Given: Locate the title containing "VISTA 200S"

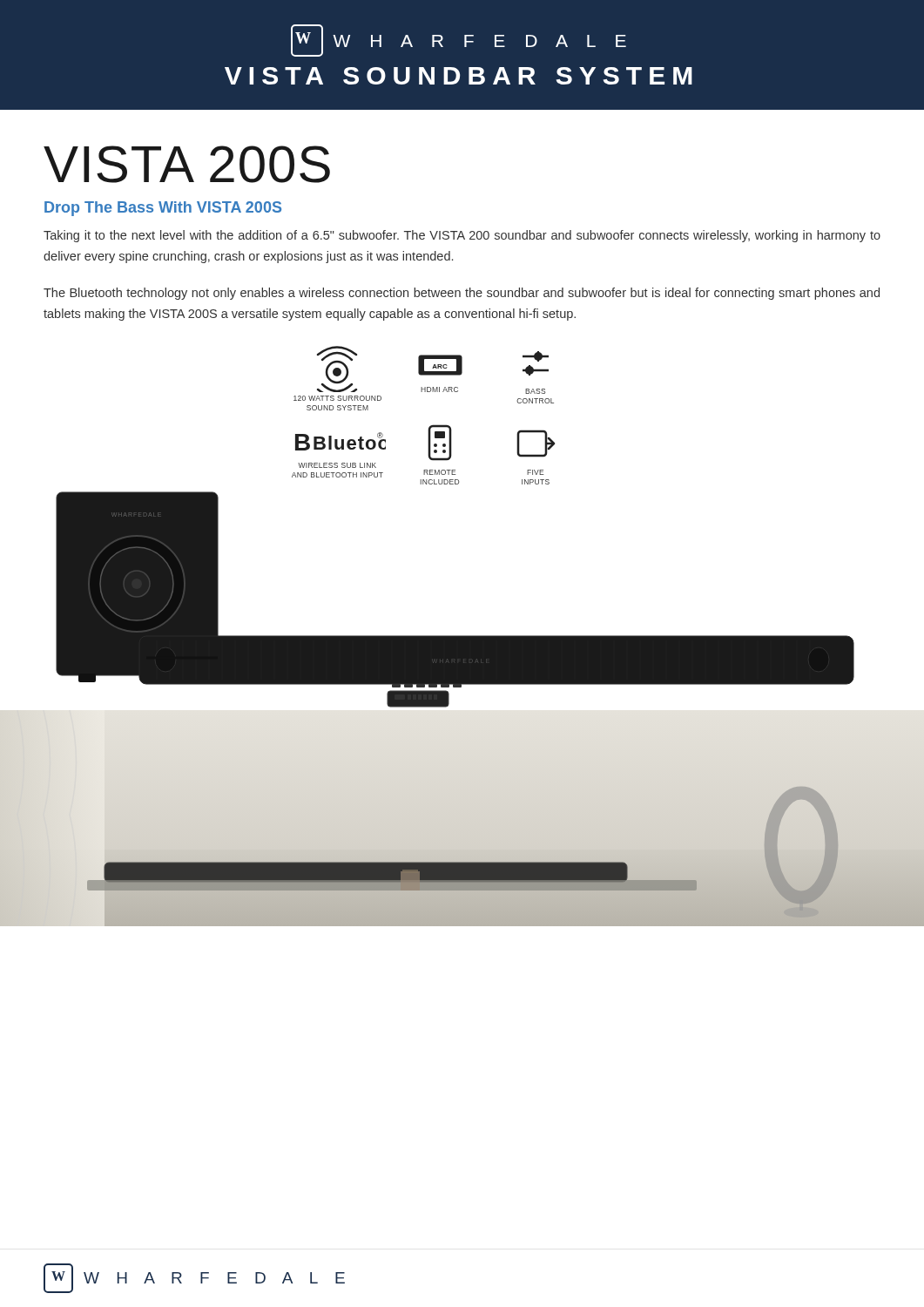Looking at the screenshot, I should 188,165.
